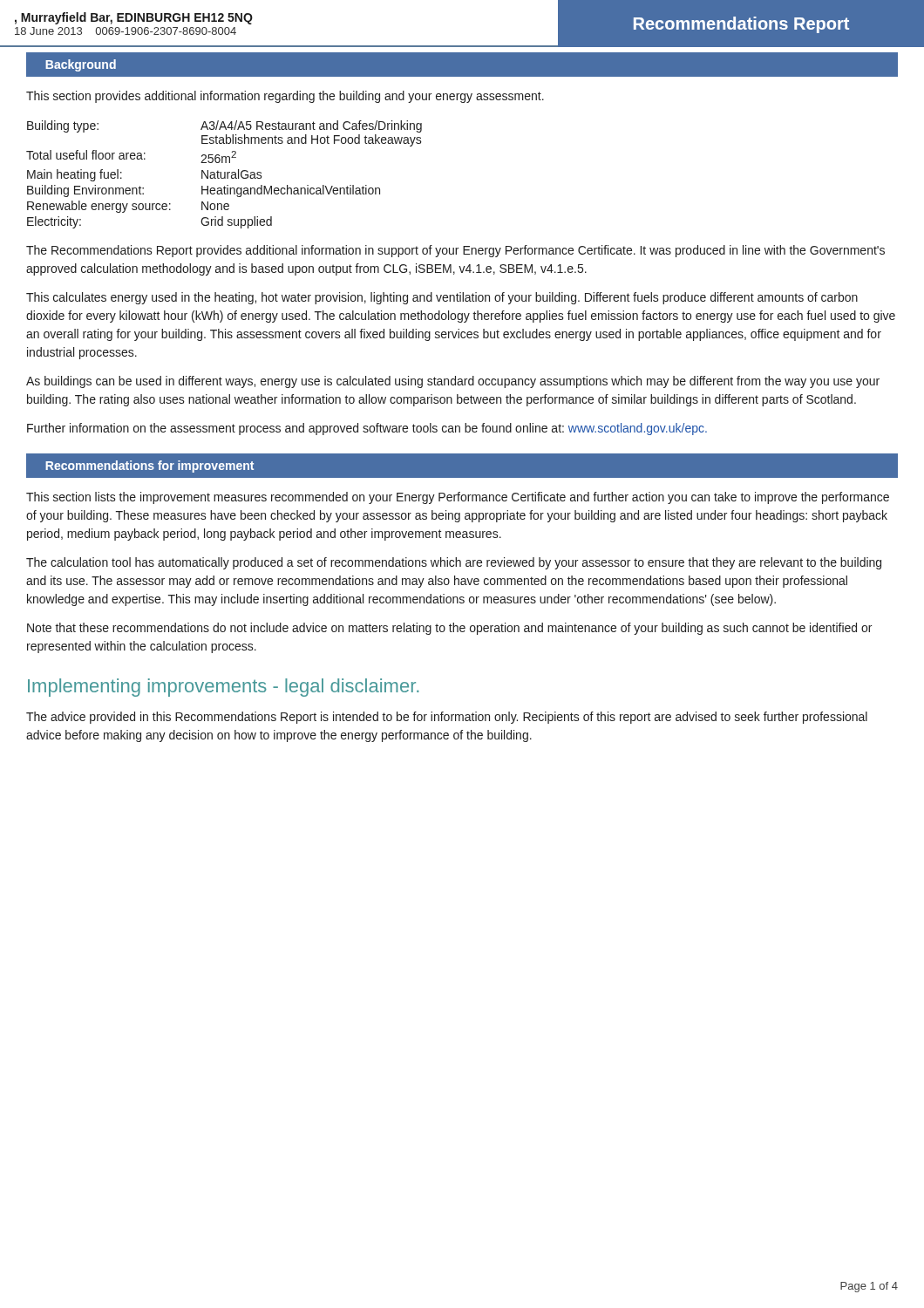Find the region starting "The advice provided"
This screenshot has height=1308, width=924.
coord(447,726)
